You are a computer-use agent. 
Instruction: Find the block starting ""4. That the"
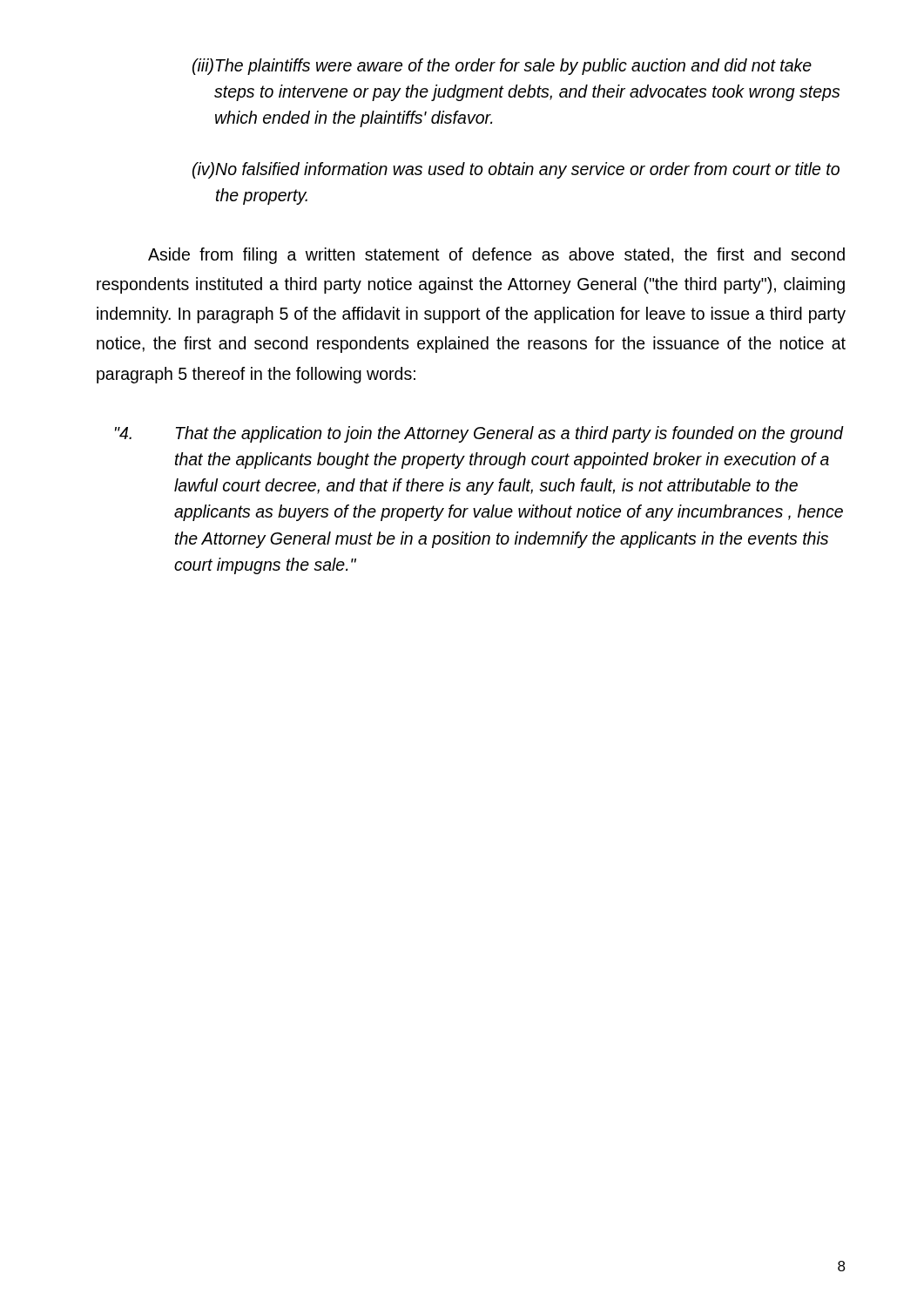[x=471, y=499]
